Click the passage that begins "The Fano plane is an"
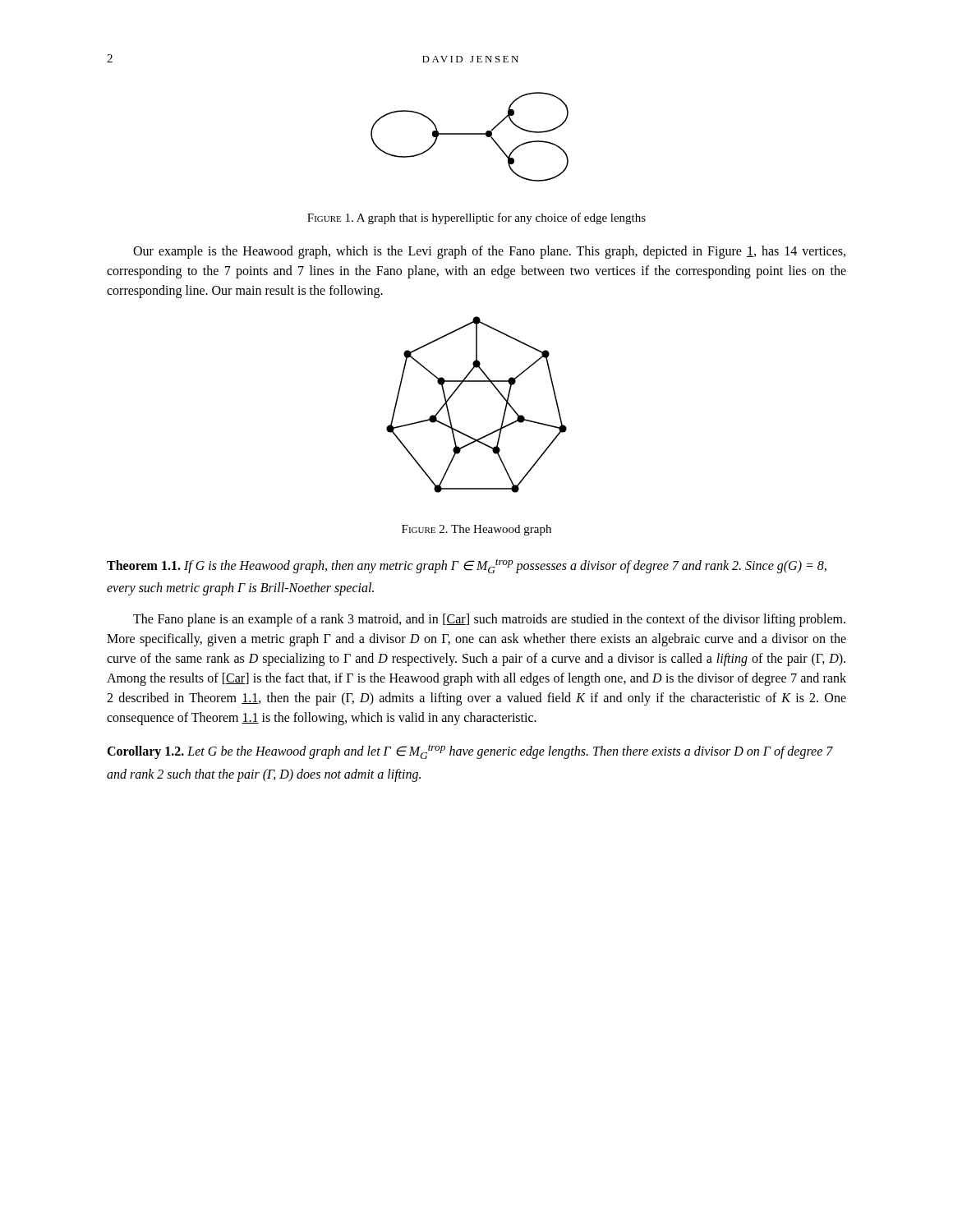Viewport: 953px width, 1232px height. tap(476, 668)
